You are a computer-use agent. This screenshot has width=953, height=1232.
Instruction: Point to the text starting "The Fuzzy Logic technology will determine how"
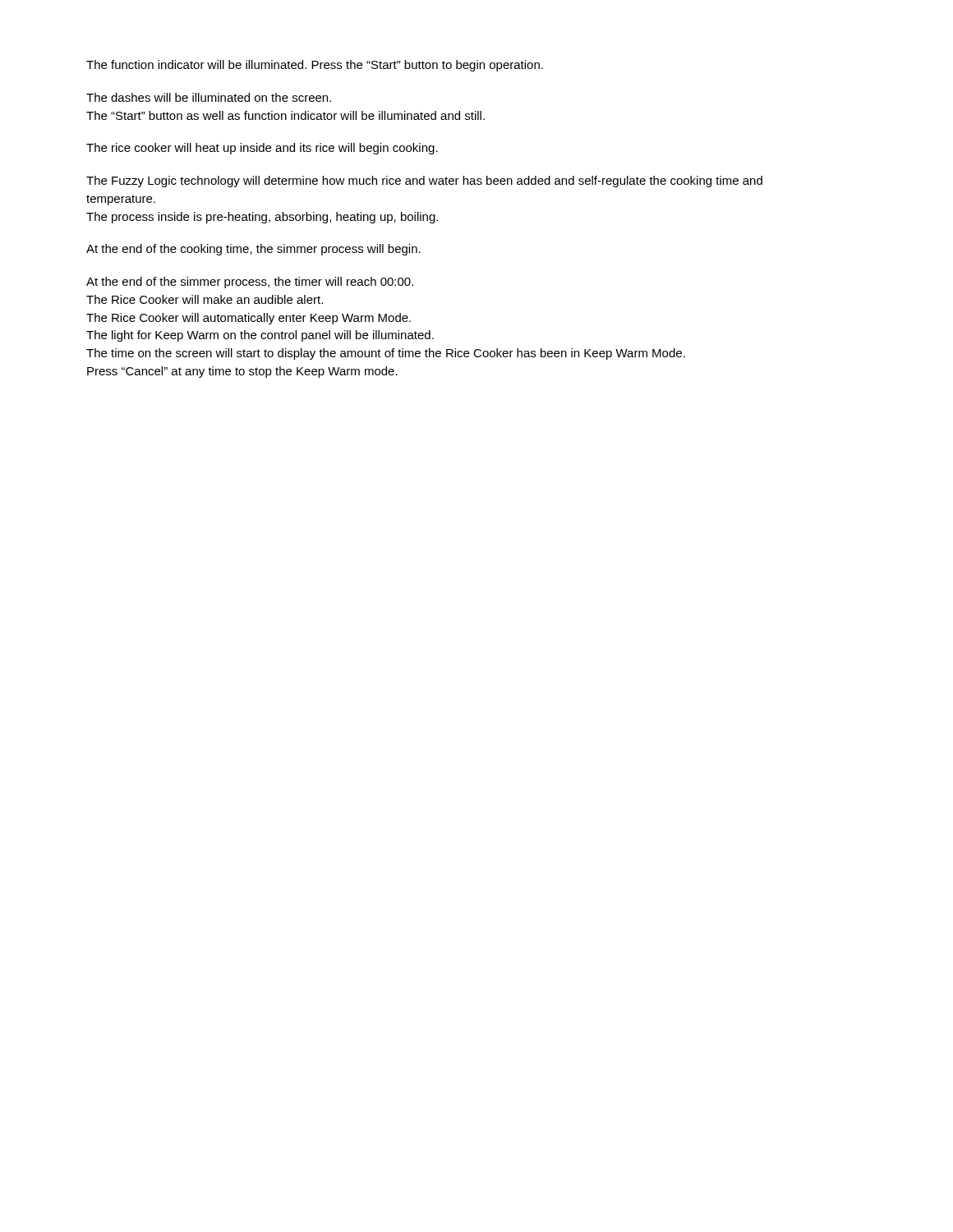[424, 182]
